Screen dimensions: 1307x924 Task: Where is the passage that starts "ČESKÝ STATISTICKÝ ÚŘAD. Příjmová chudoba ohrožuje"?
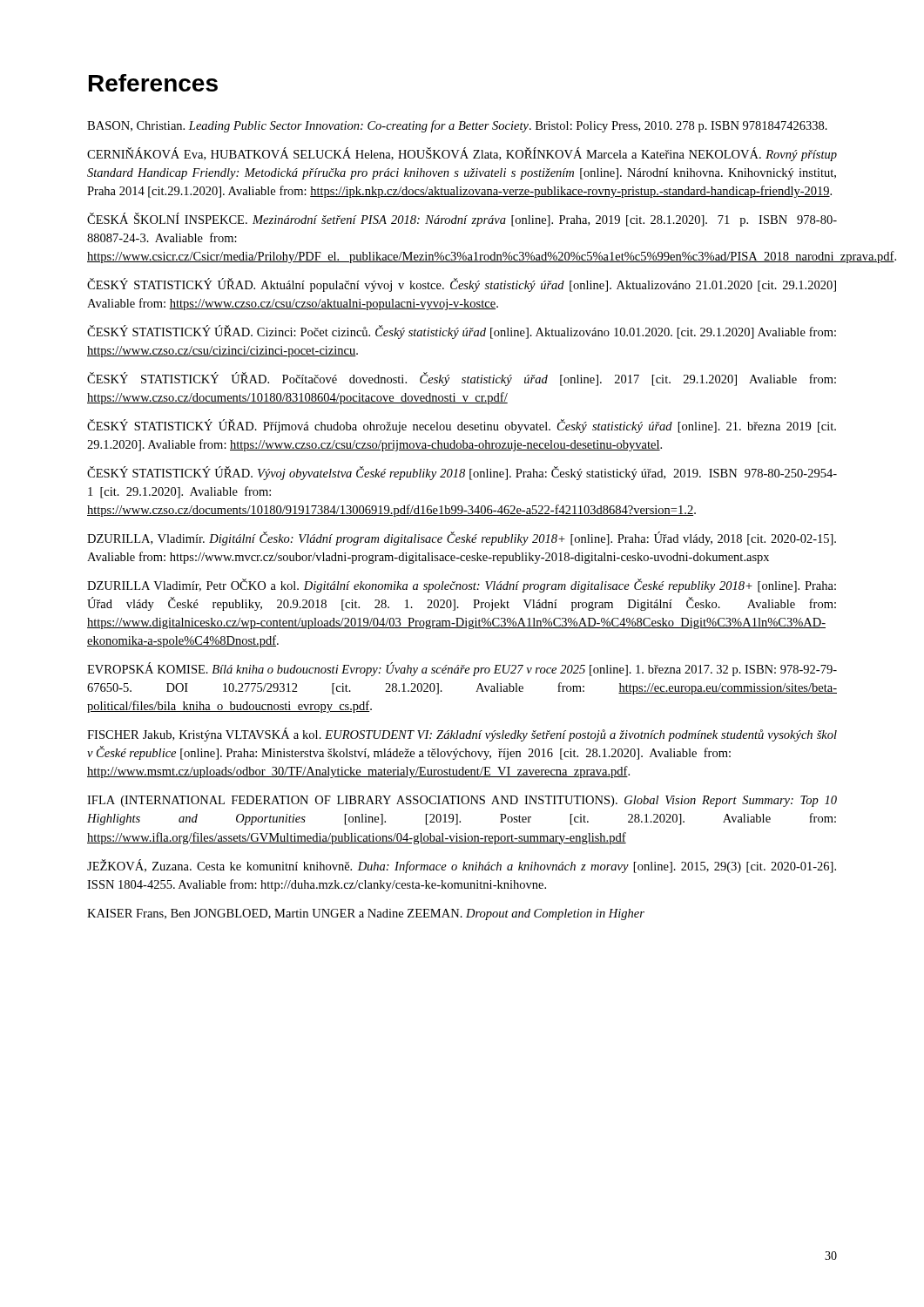tap(462, 435)
